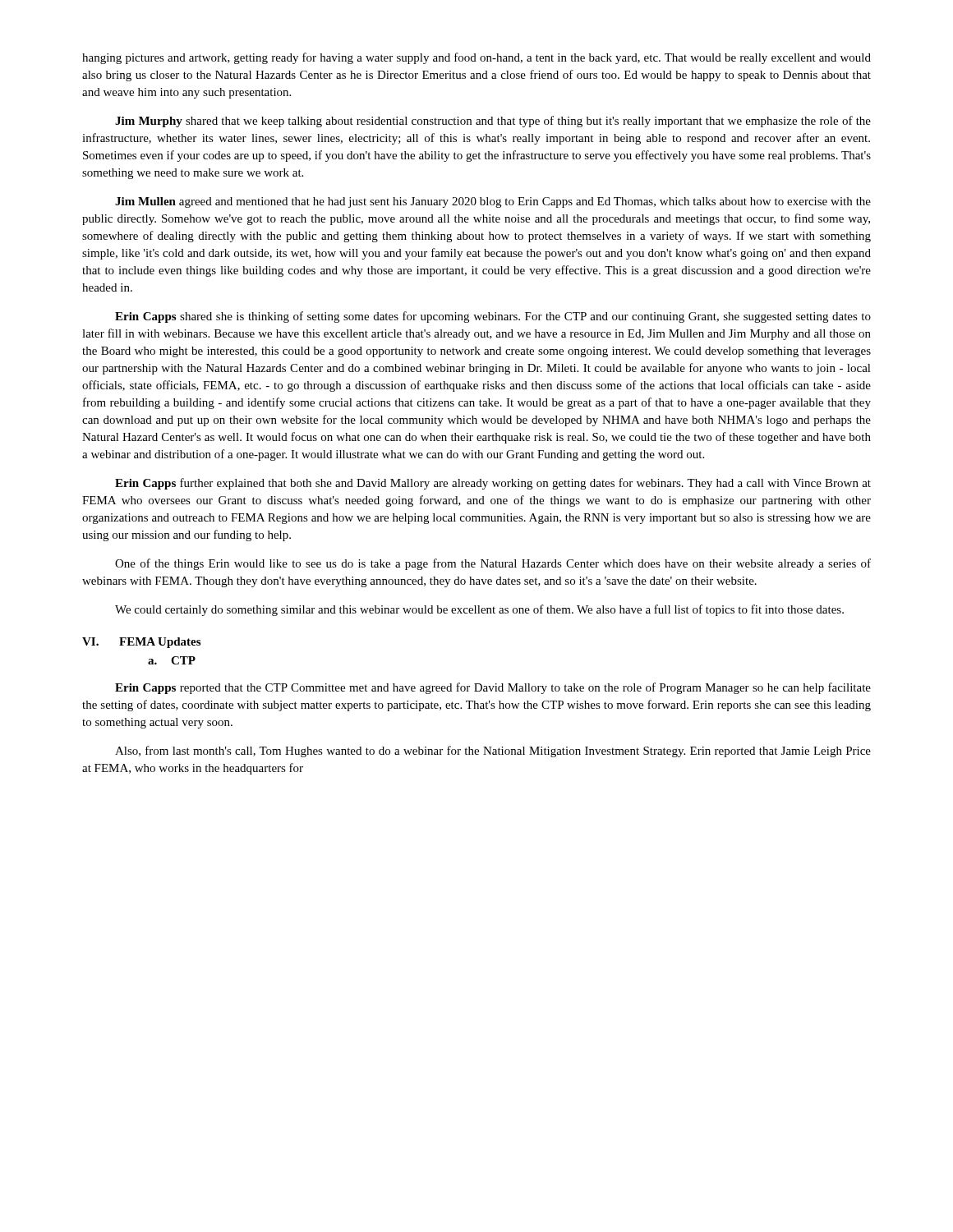
Task: Click on the section header containing "a. CTP"
Action: [x=172, y=661]
